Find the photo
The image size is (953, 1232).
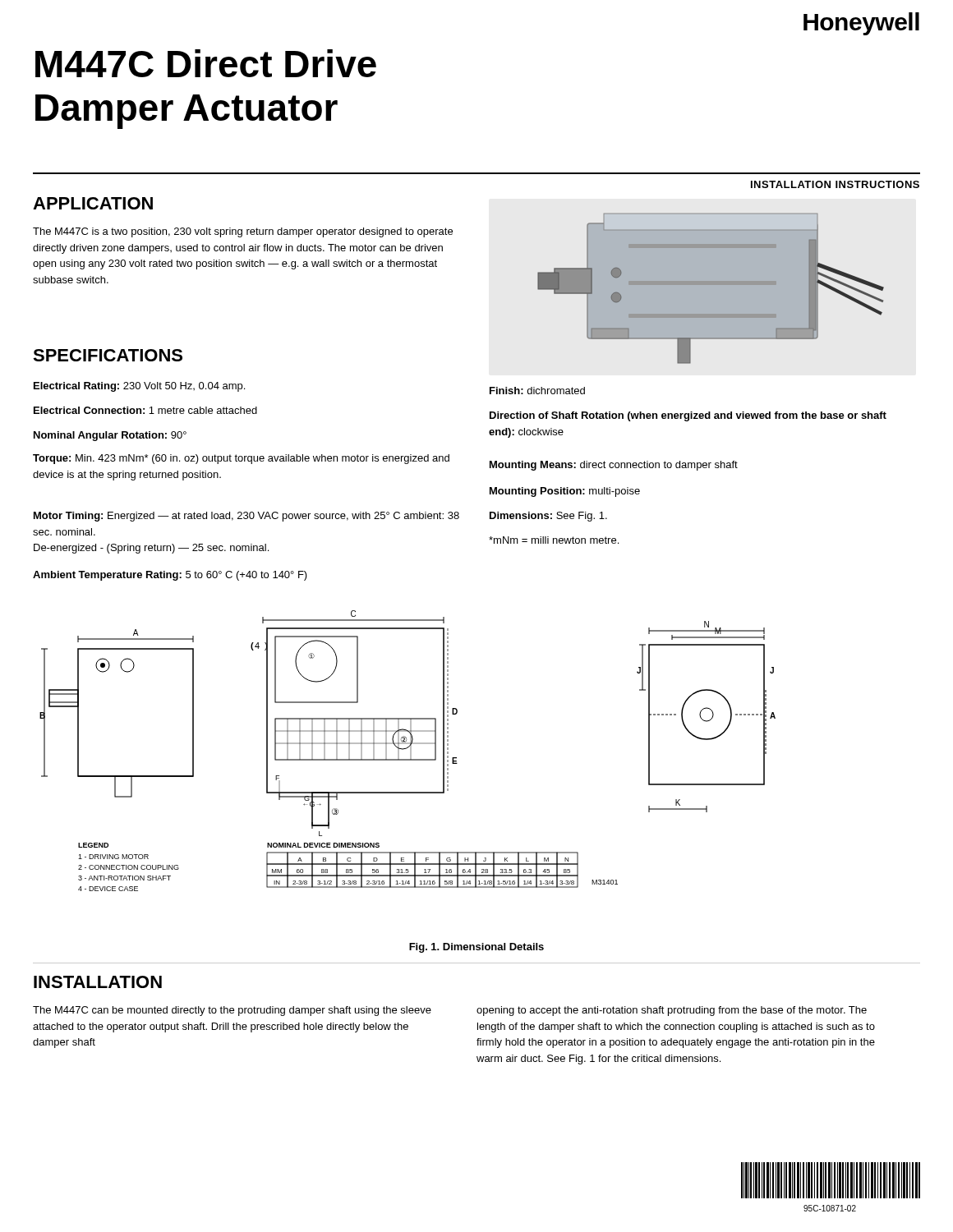[x=702, y=287]
